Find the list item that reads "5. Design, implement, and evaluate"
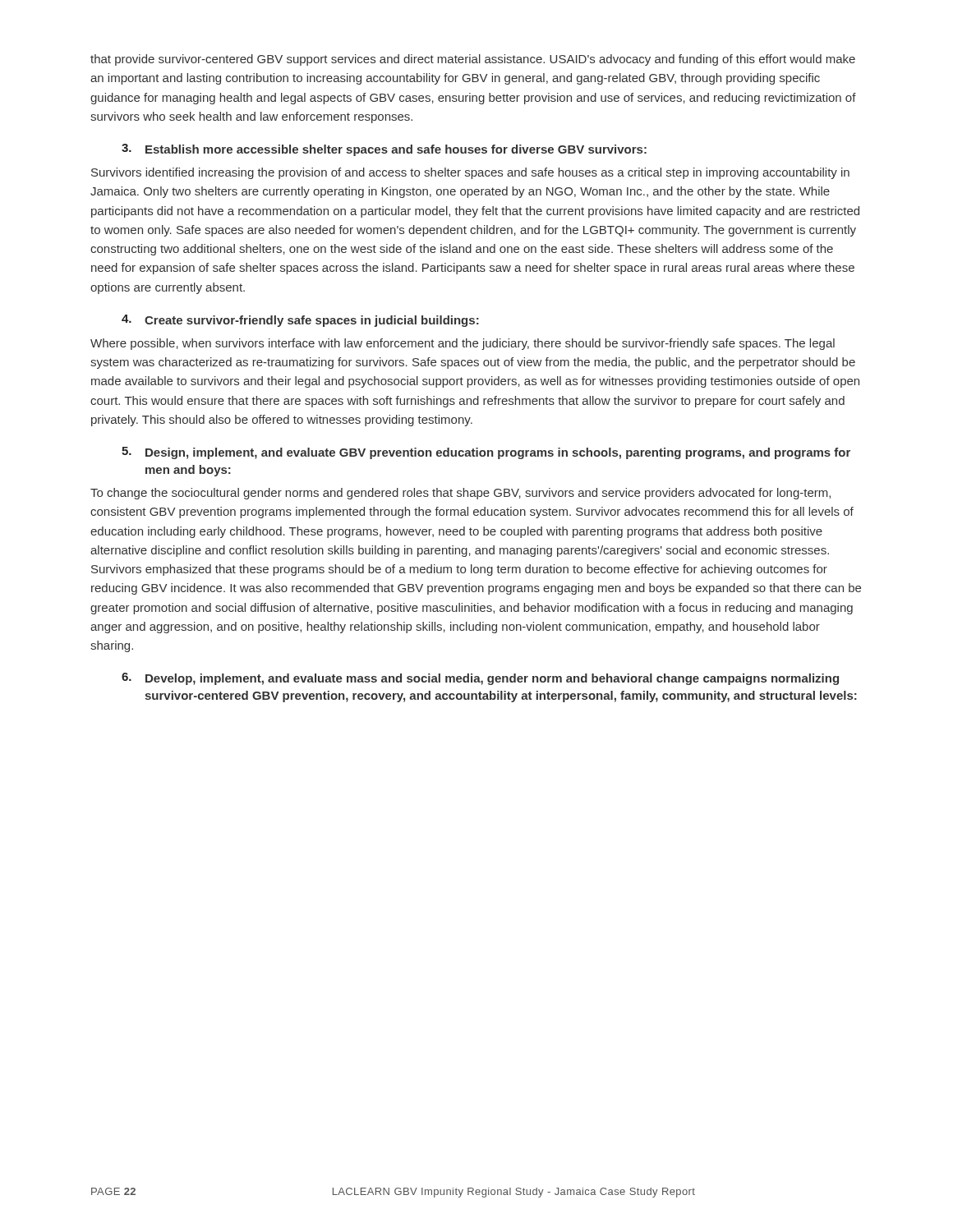The width and height of the screenshot is (953, 1232). click(476, 549)
